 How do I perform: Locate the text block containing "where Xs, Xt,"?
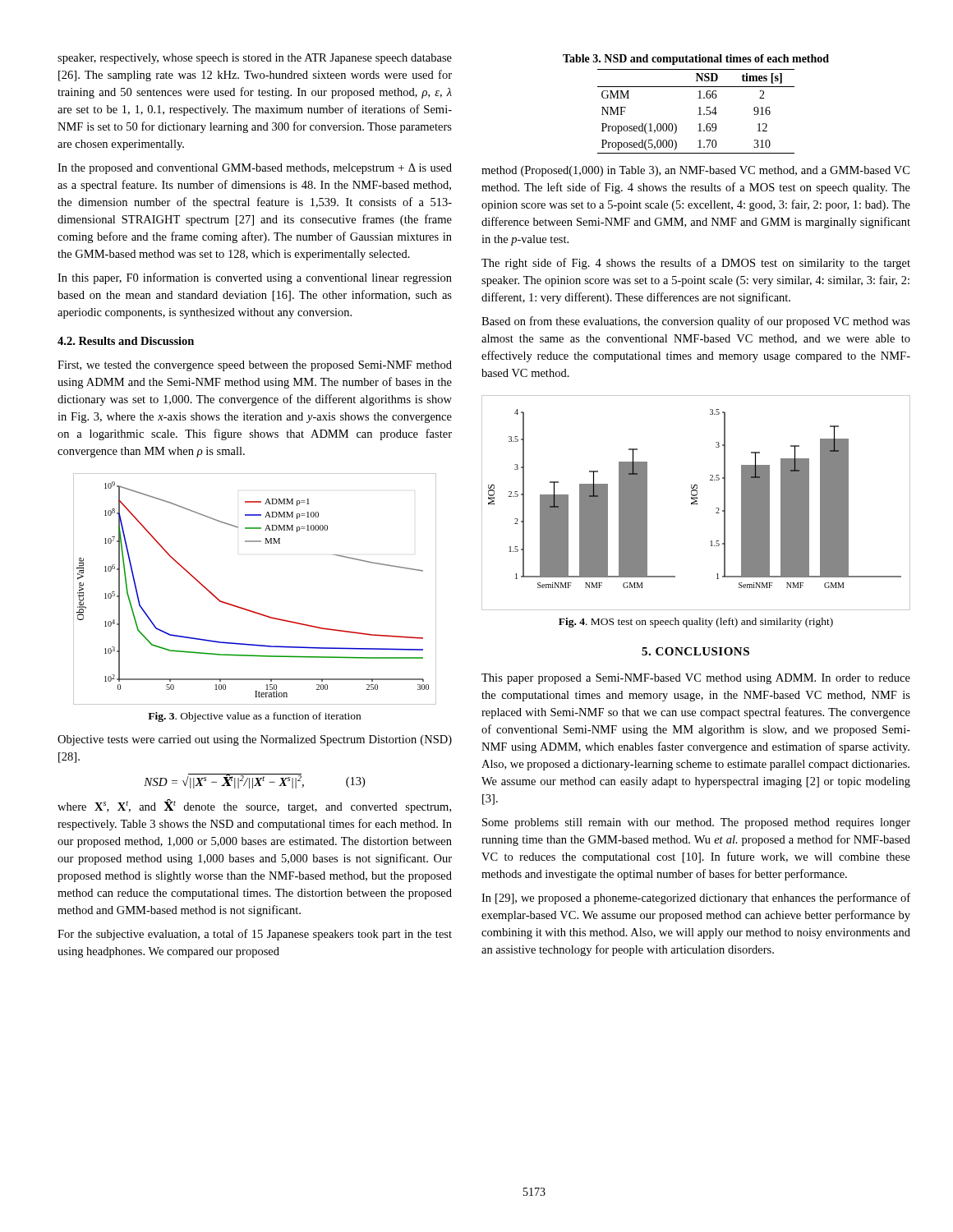[255, 859]
